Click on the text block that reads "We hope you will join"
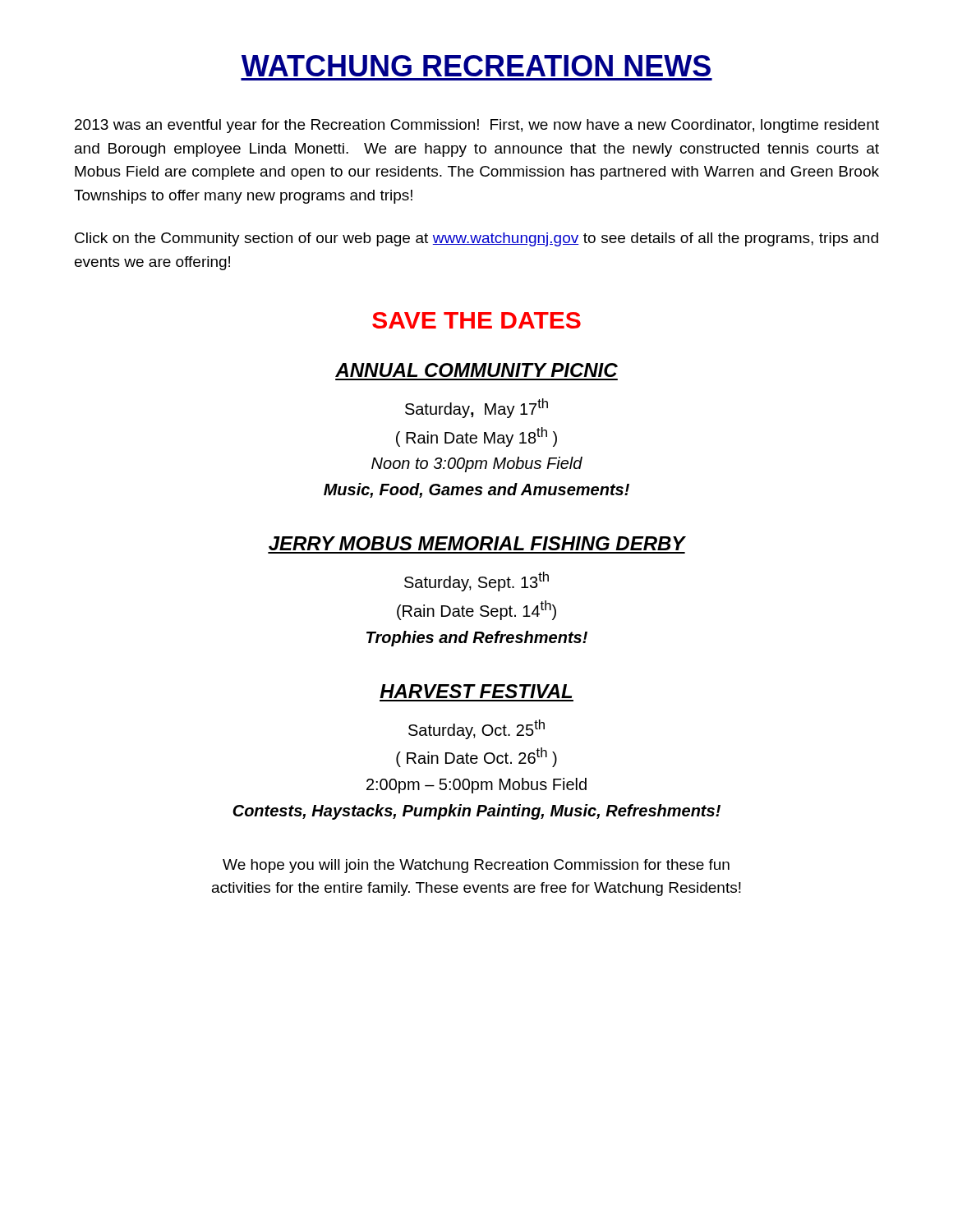 click(476, 876)
